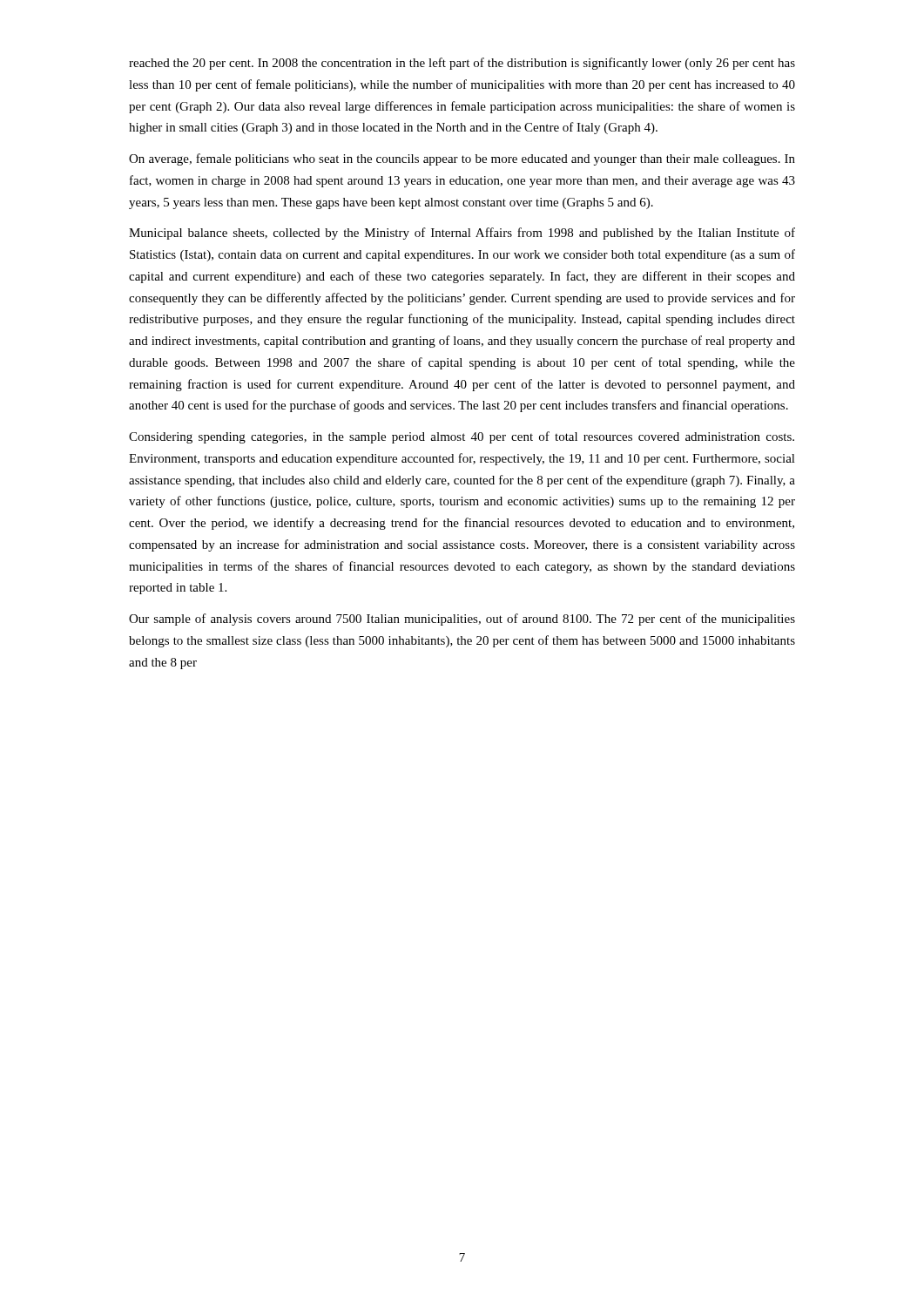
Task: Locate the block of text that opens with "Our sample of analysis covers around 7500"
Action: coord(462,640)
